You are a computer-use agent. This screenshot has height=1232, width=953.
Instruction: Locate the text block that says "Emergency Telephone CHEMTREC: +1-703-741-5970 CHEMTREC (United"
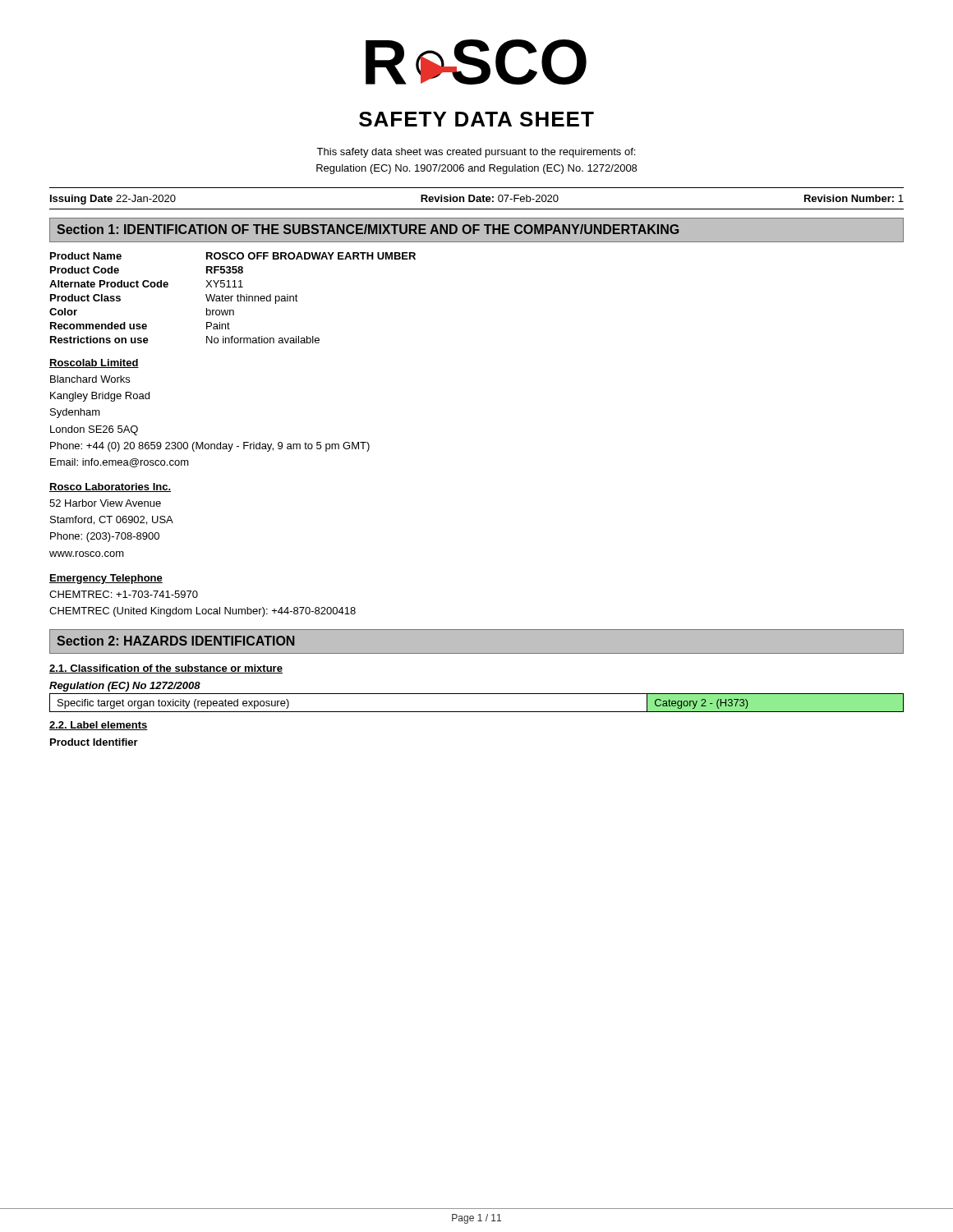[106, 579]
